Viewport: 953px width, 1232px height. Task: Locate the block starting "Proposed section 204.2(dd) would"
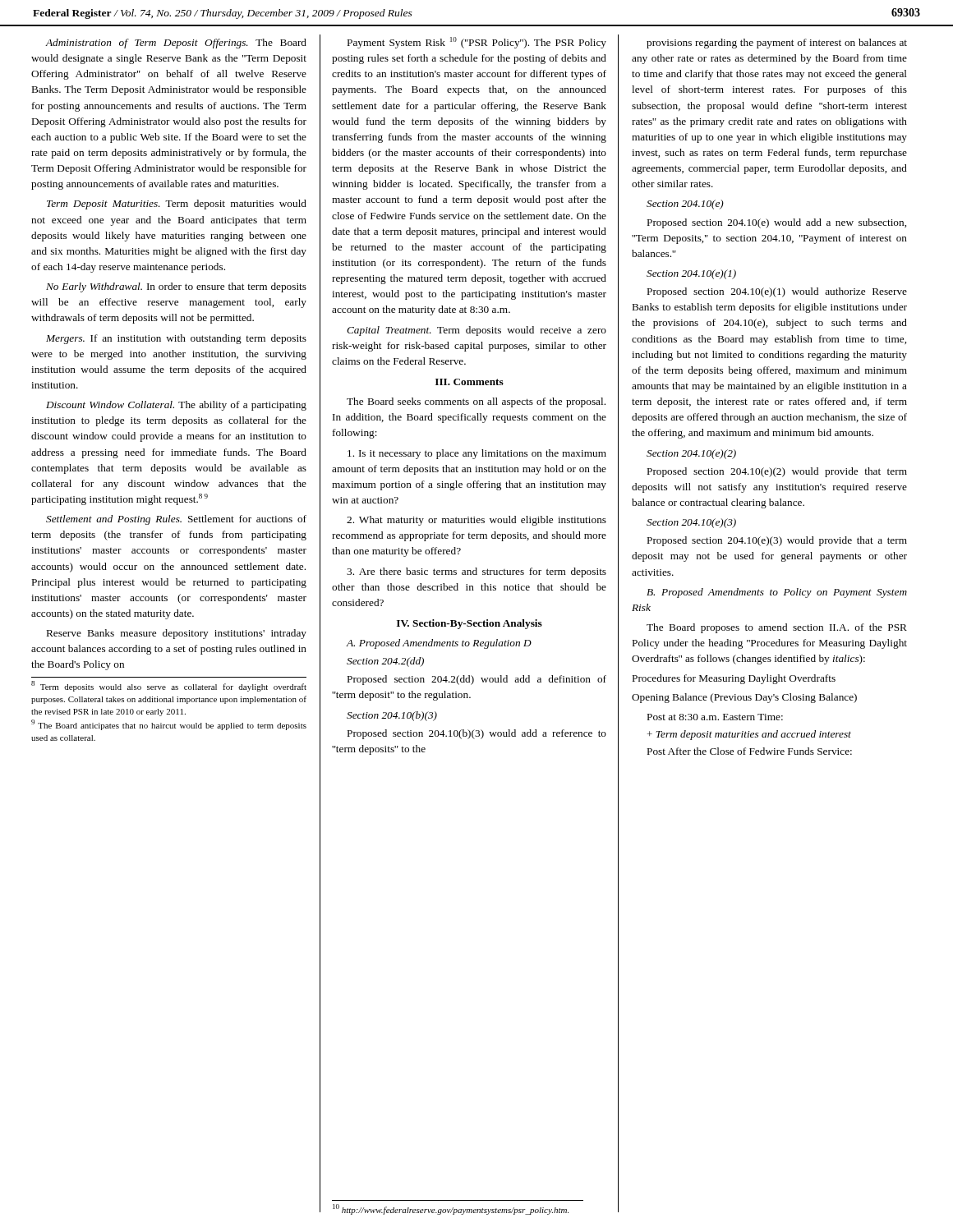(469, 687)
